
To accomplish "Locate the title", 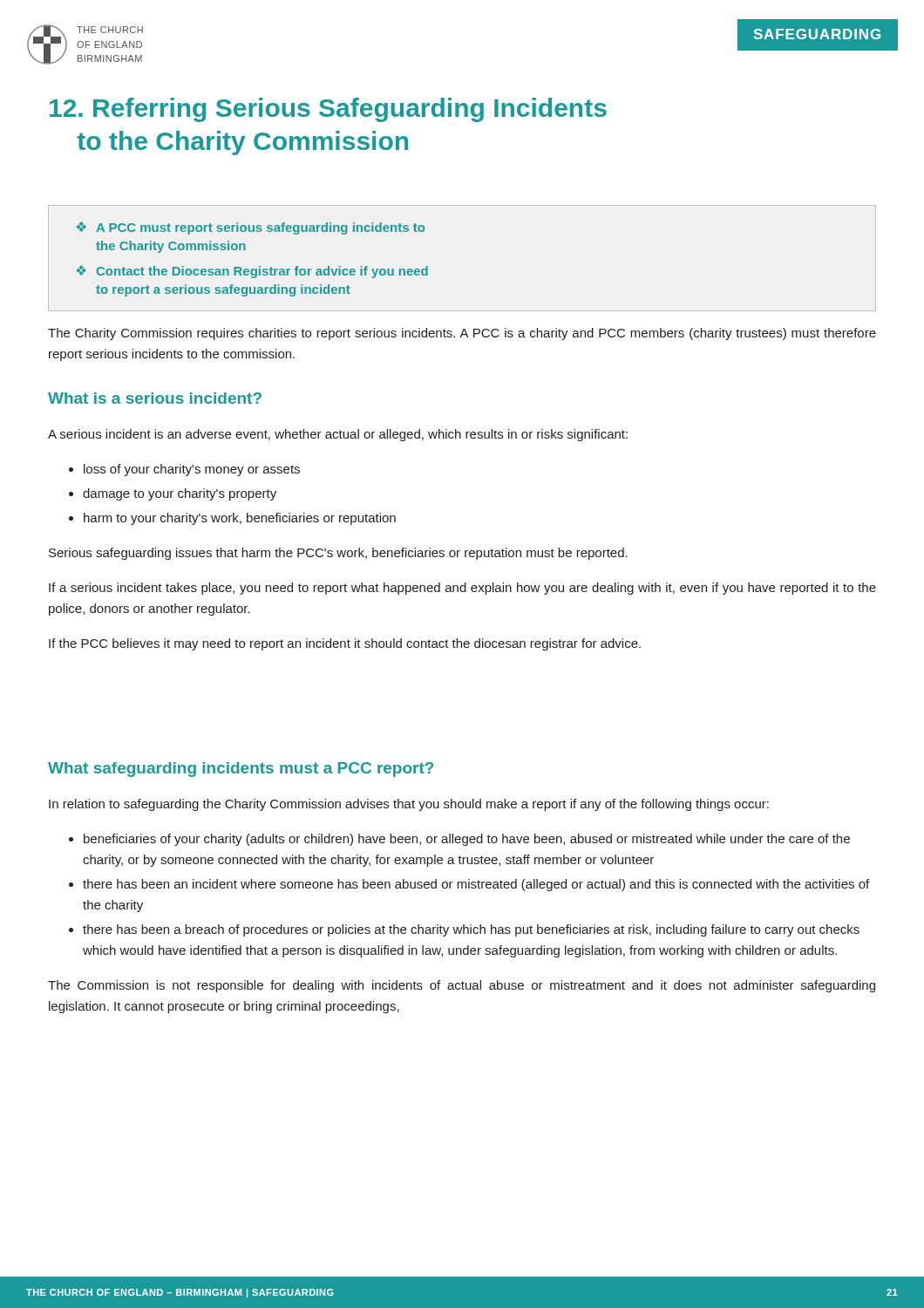I will pyautogui.click(x=462, y=124).
